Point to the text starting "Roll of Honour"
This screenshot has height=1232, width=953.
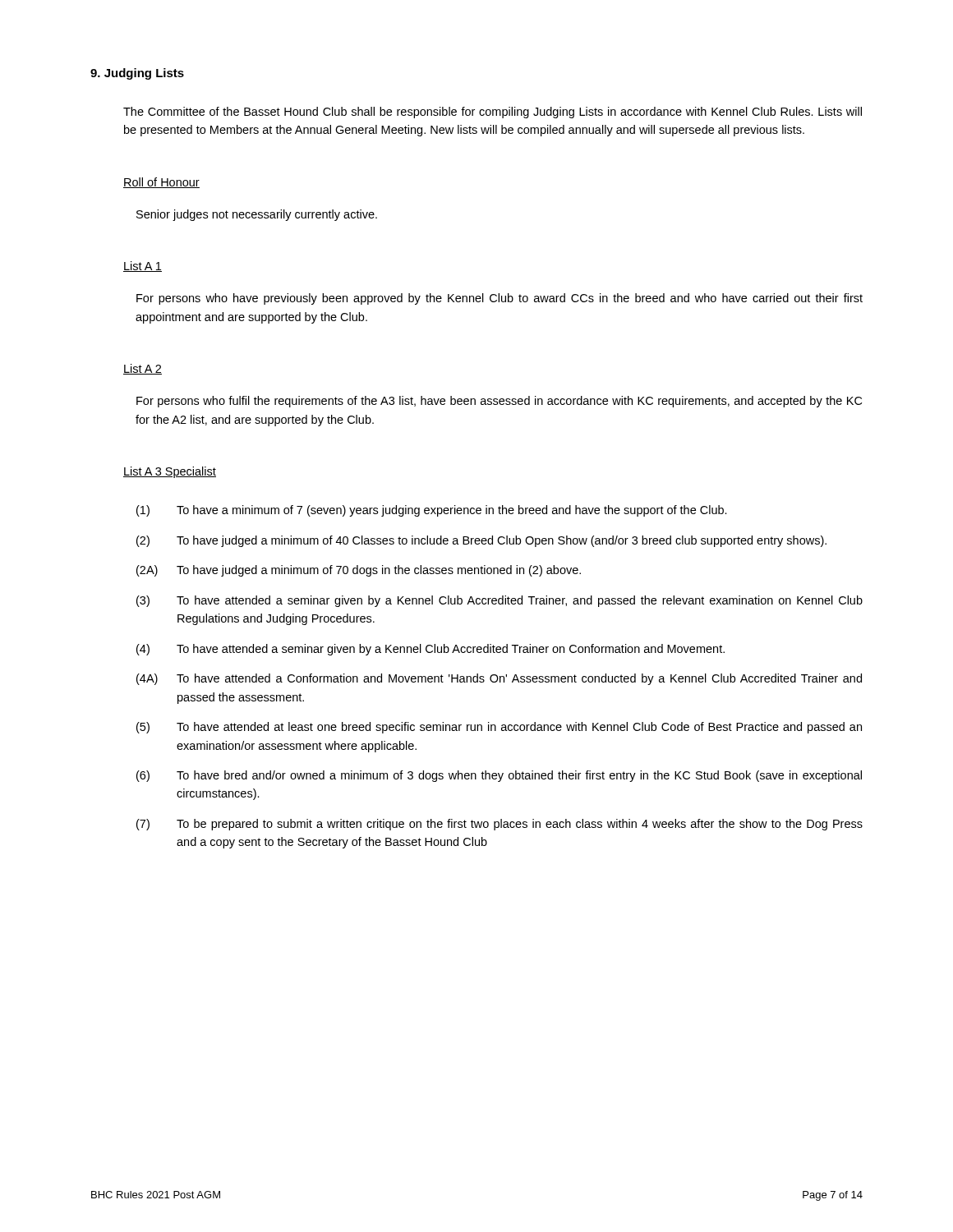[161, 182]
